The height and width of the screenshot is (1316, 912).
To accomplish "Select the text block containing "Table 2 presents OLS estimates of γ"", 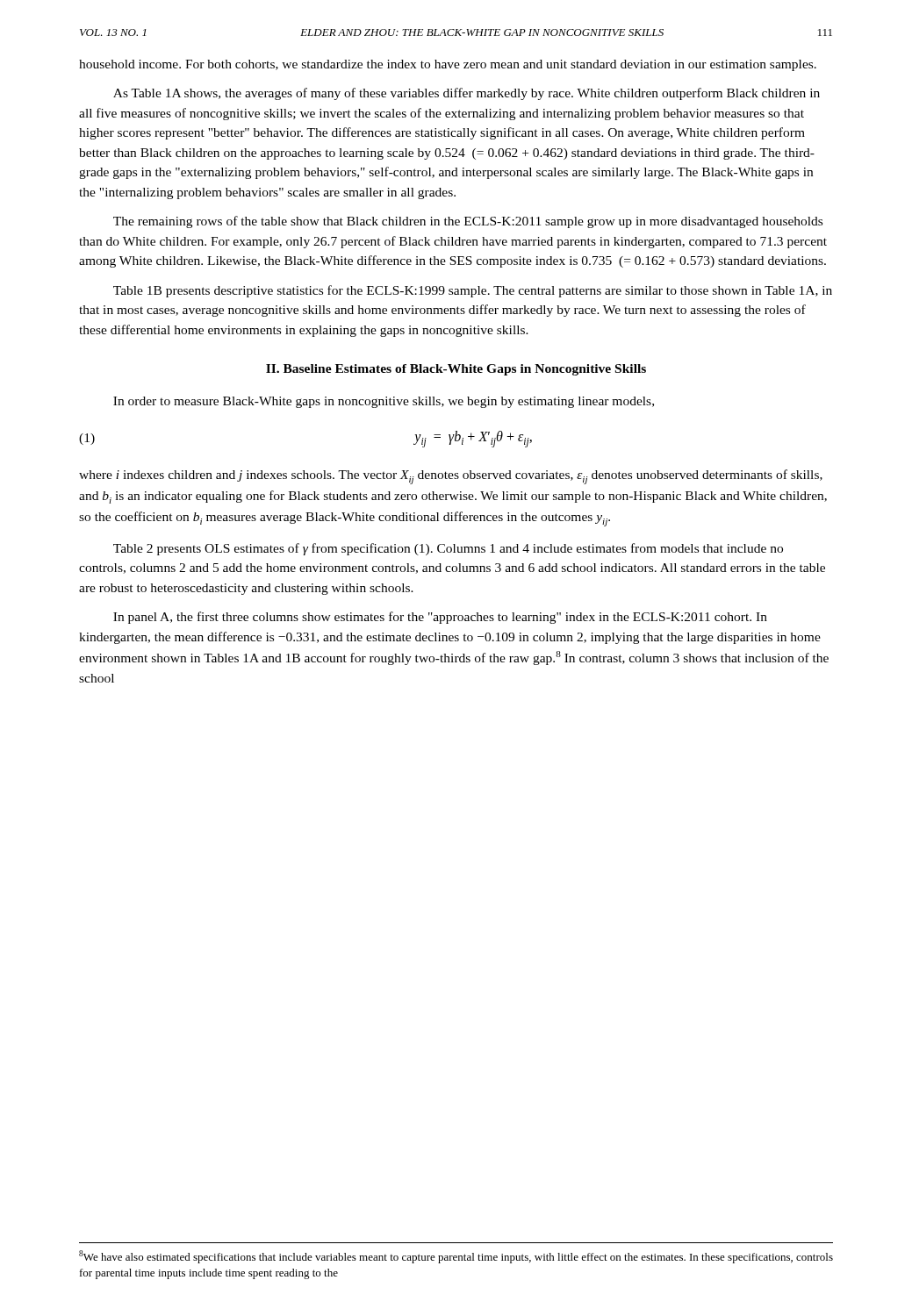I will [x=452, y=567].
